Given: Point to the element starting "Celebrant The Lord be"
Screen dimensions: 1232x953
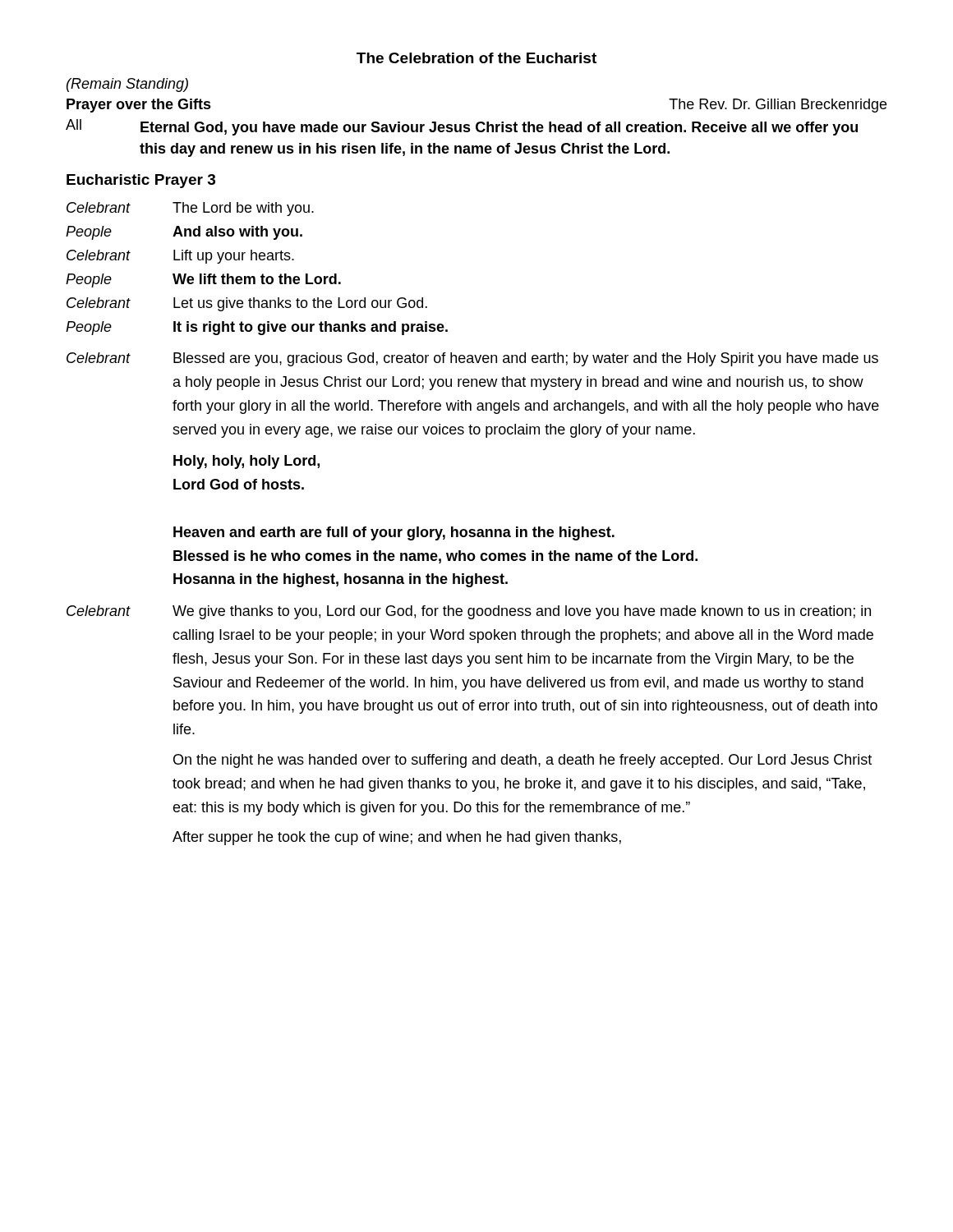Looking at the screenshot, I should click(190, 208).
